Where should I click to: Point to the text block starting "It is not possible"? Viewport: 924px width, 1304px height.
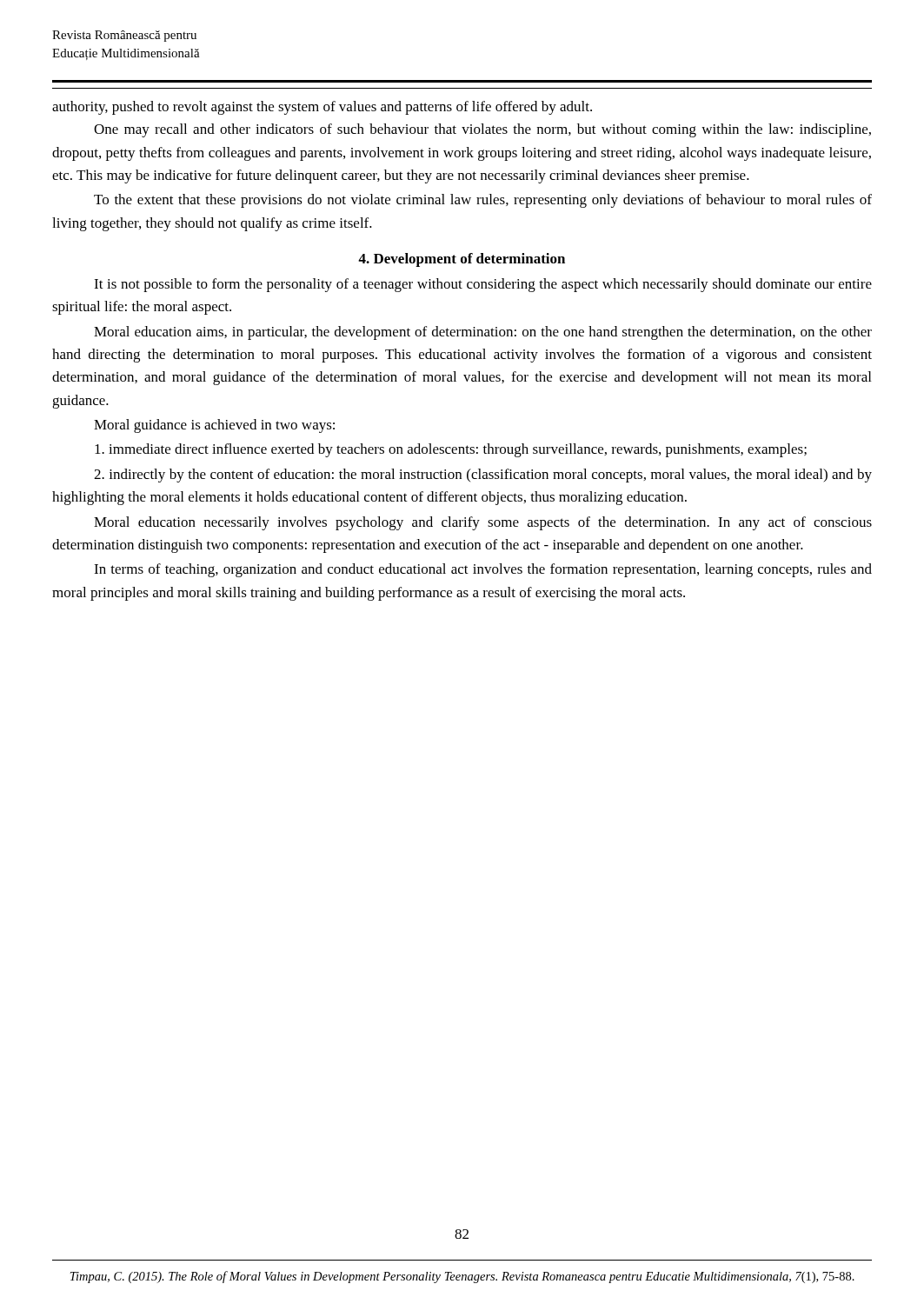pyautogui.click(x=462, y=296)
